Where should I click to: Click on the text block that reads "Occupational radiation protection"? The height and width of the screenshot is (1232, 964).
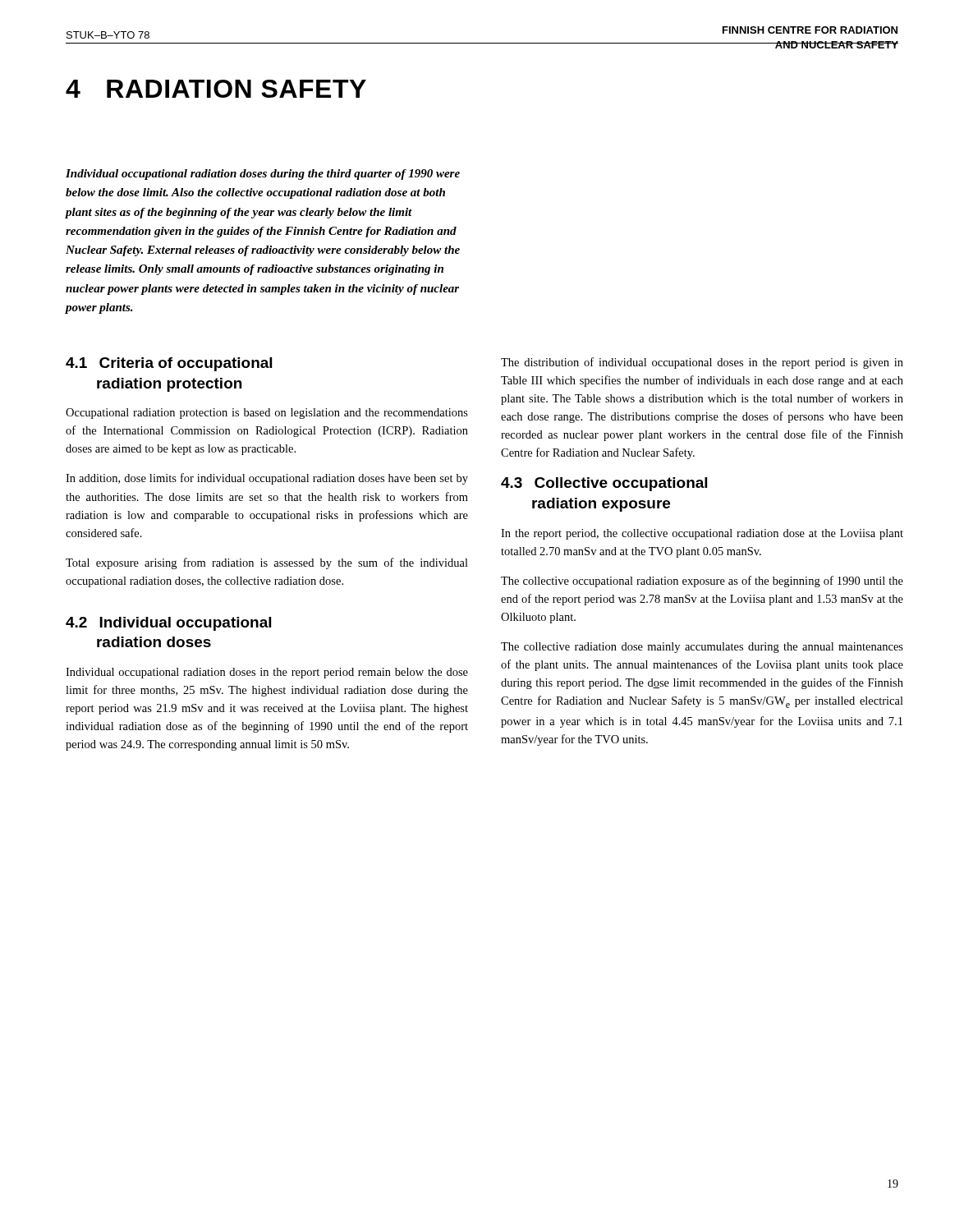267,431
